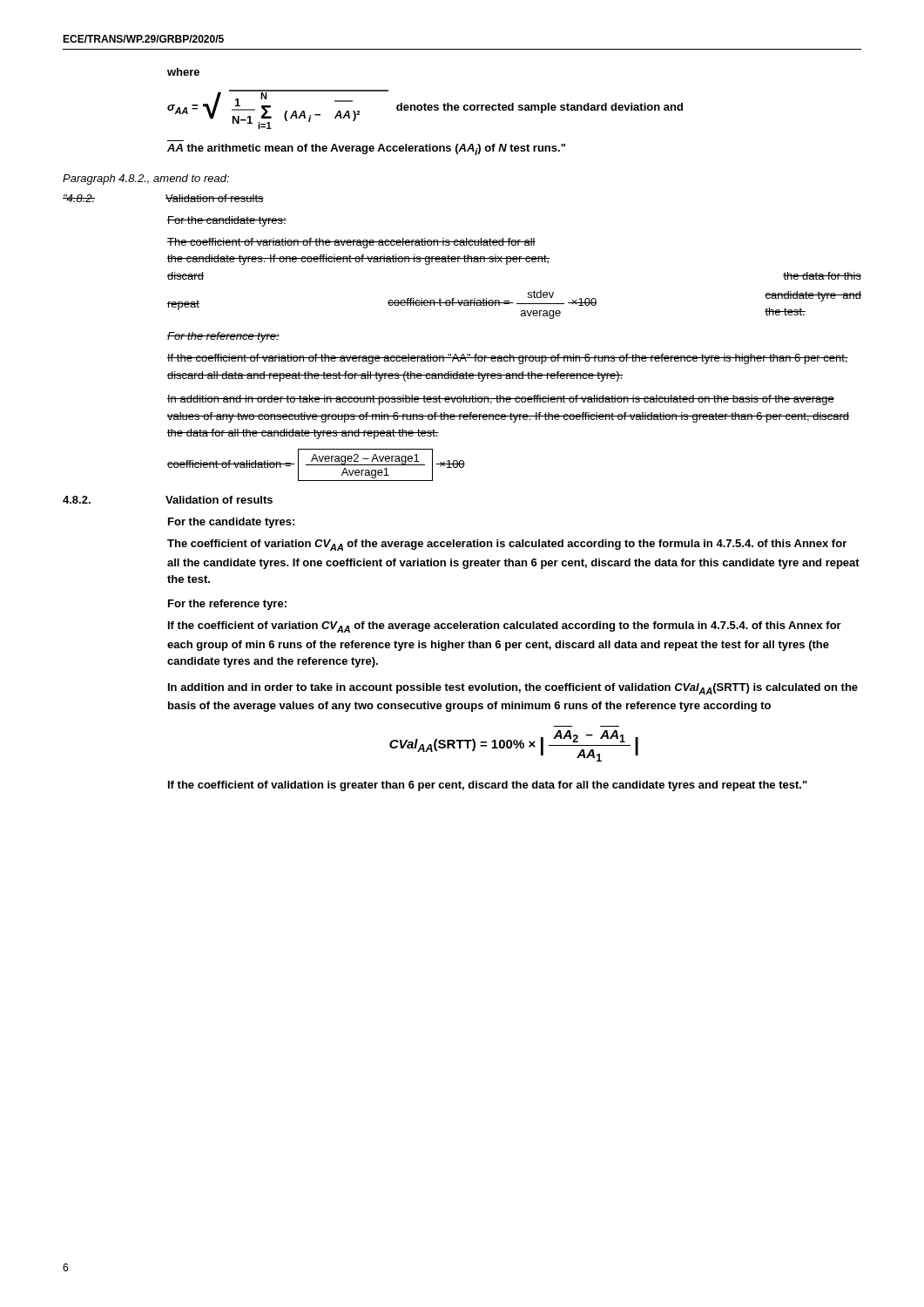Select the region starting "Paragraph 4.8.2., amend to"
The width and height of the screenshot is (924, 1307).
click(x=146, y=178)
